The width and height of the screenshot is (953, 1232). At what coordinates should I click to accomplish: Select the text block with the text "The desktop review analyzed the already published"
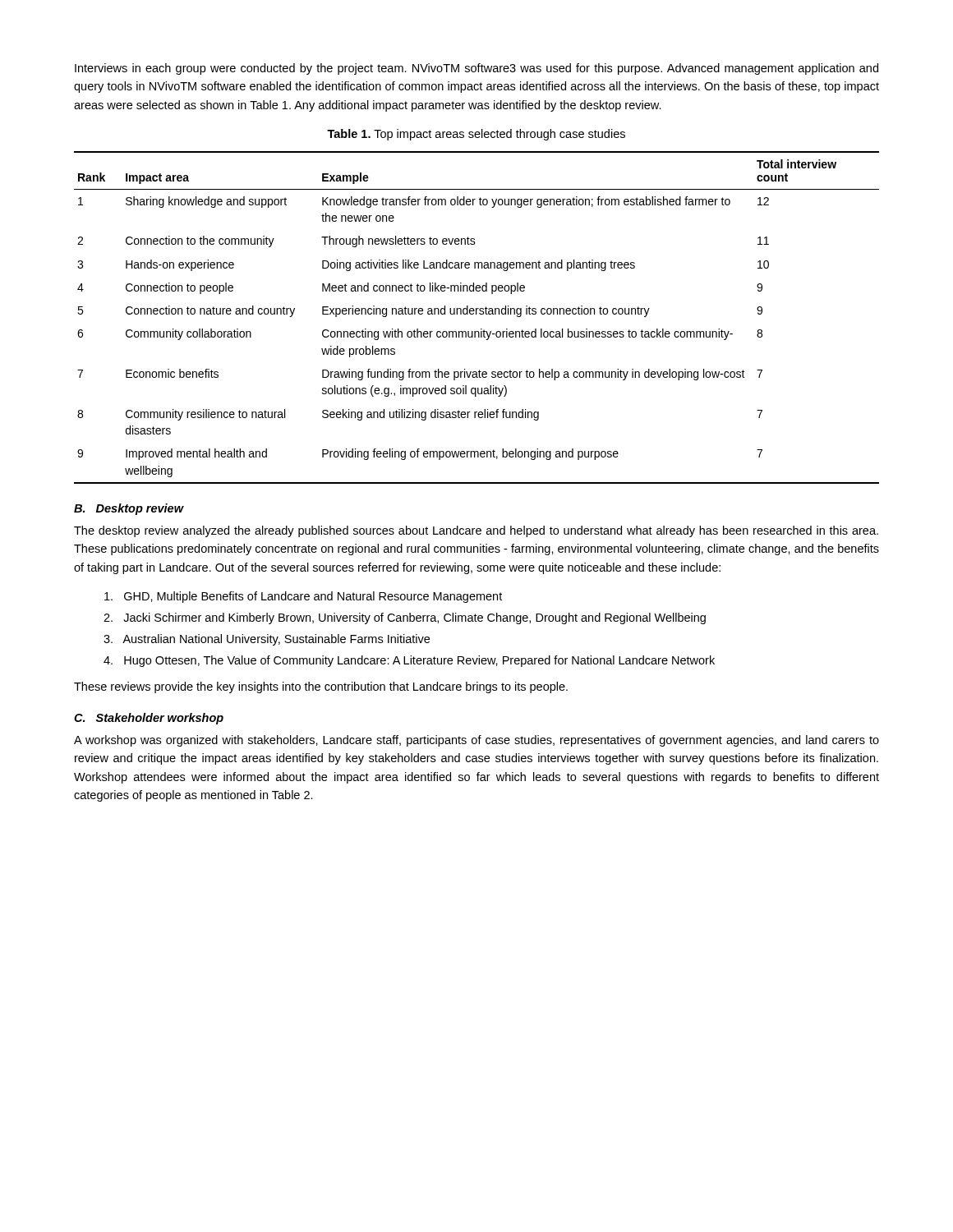pyautogui.click(x=476, y=549)
